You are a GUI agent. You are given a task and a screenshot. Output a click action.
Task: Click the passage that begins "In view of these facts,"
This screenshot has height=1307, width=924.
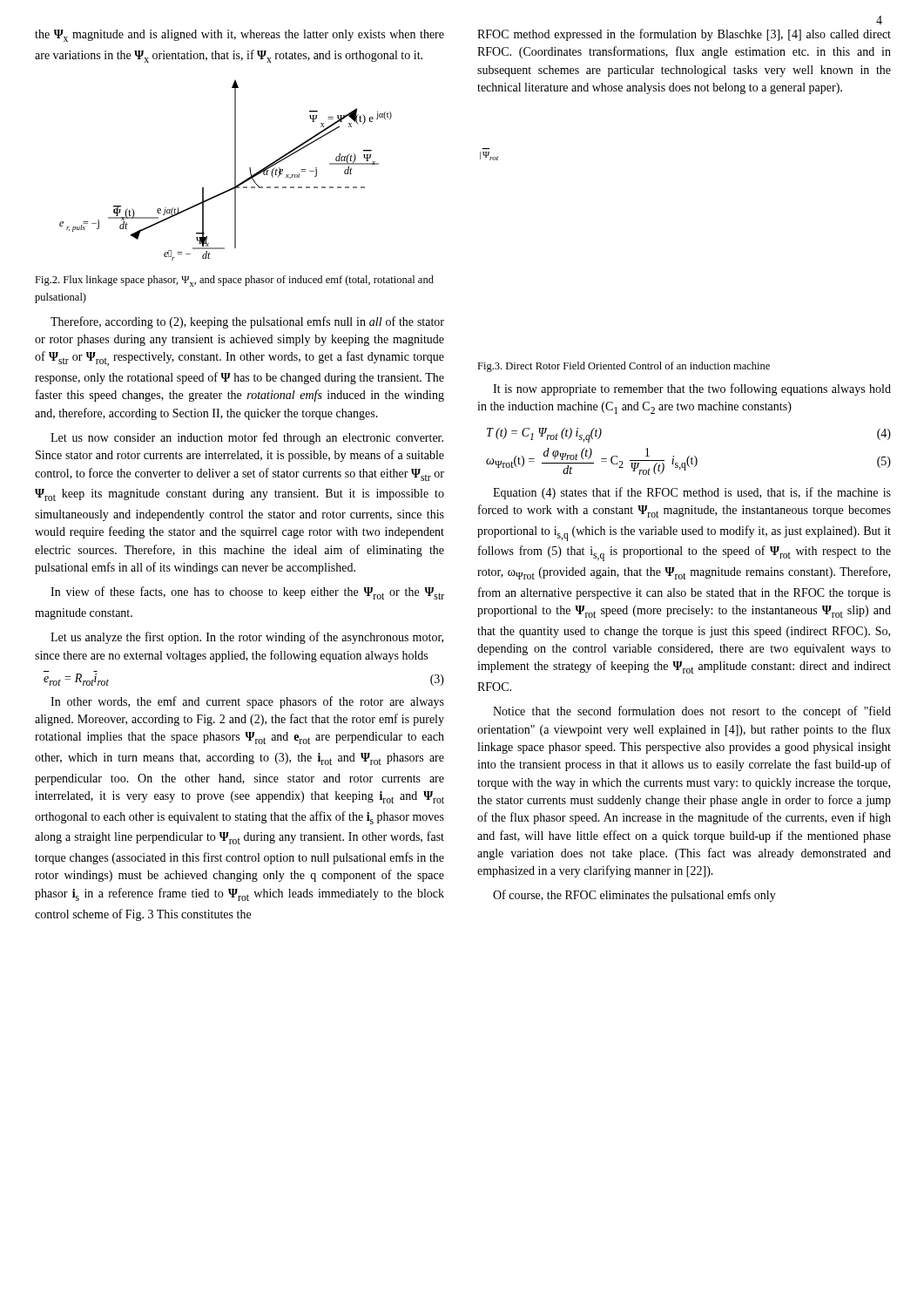pyautogui.click(x=240, y=603)
